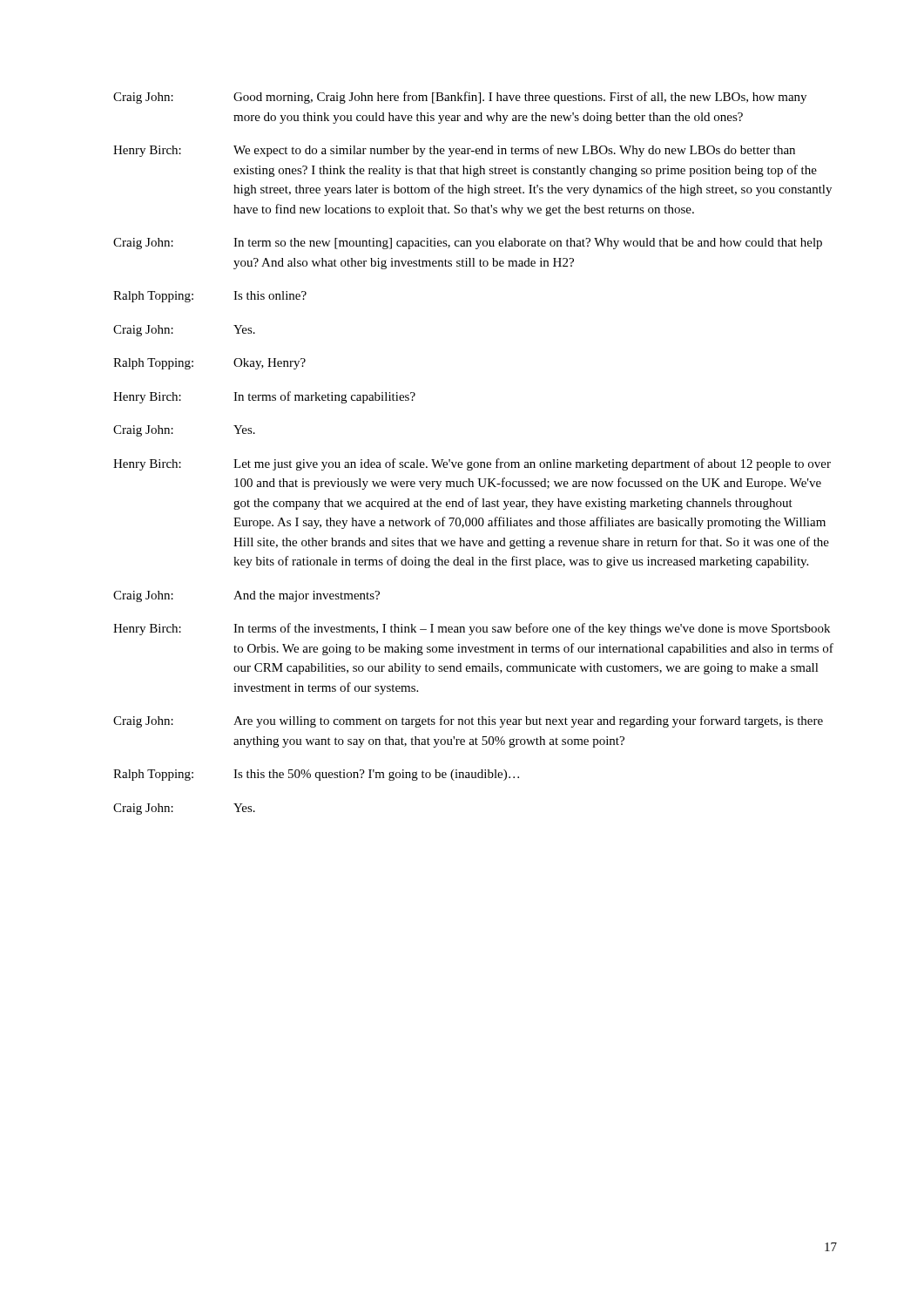
Task: Select the text block starting "Ralph Topping: Is this online?"
Action: (156, 297)
